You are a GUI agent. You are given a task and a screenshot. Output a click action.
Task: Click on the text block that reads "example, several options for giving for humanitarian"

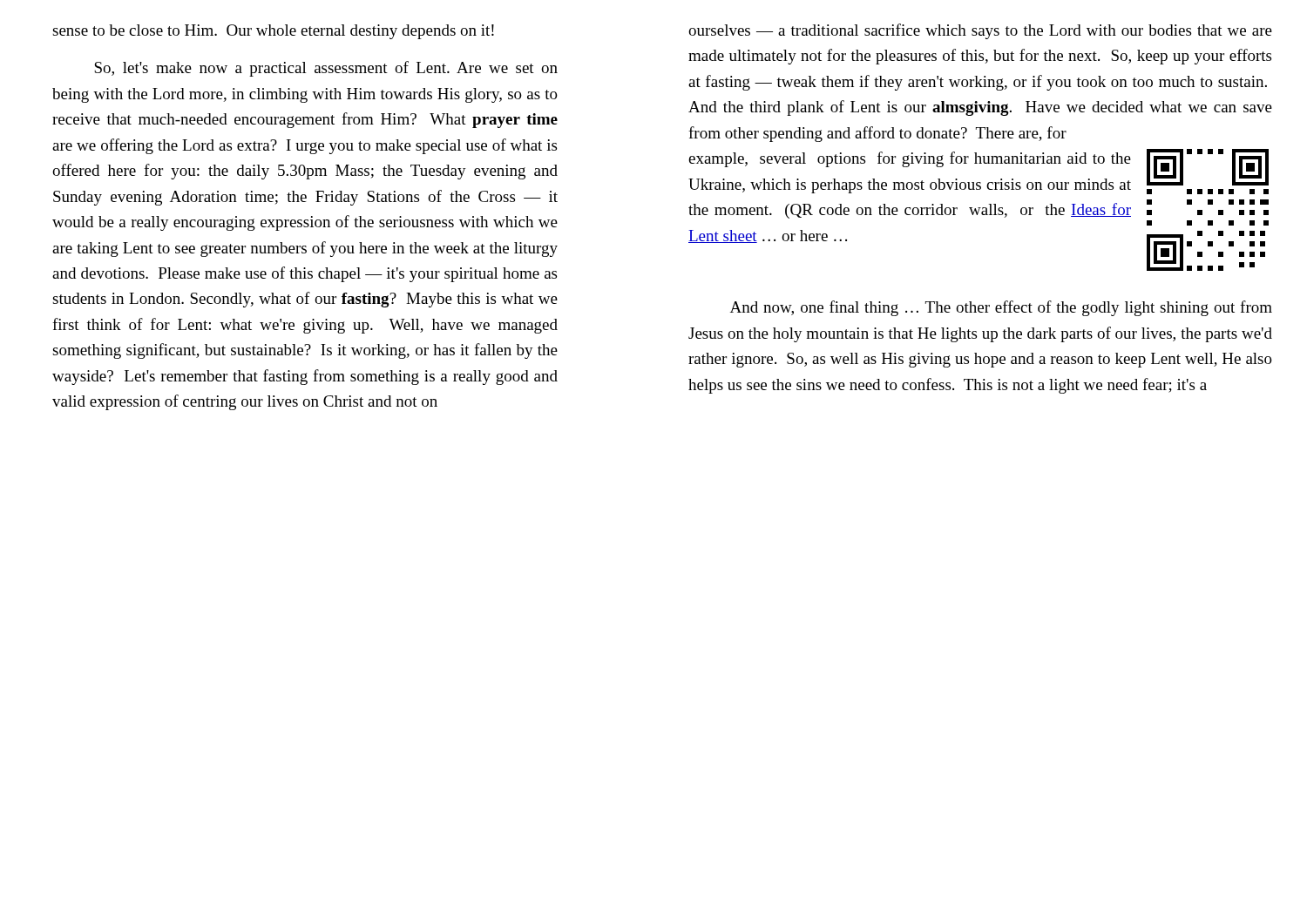(910, 197)
